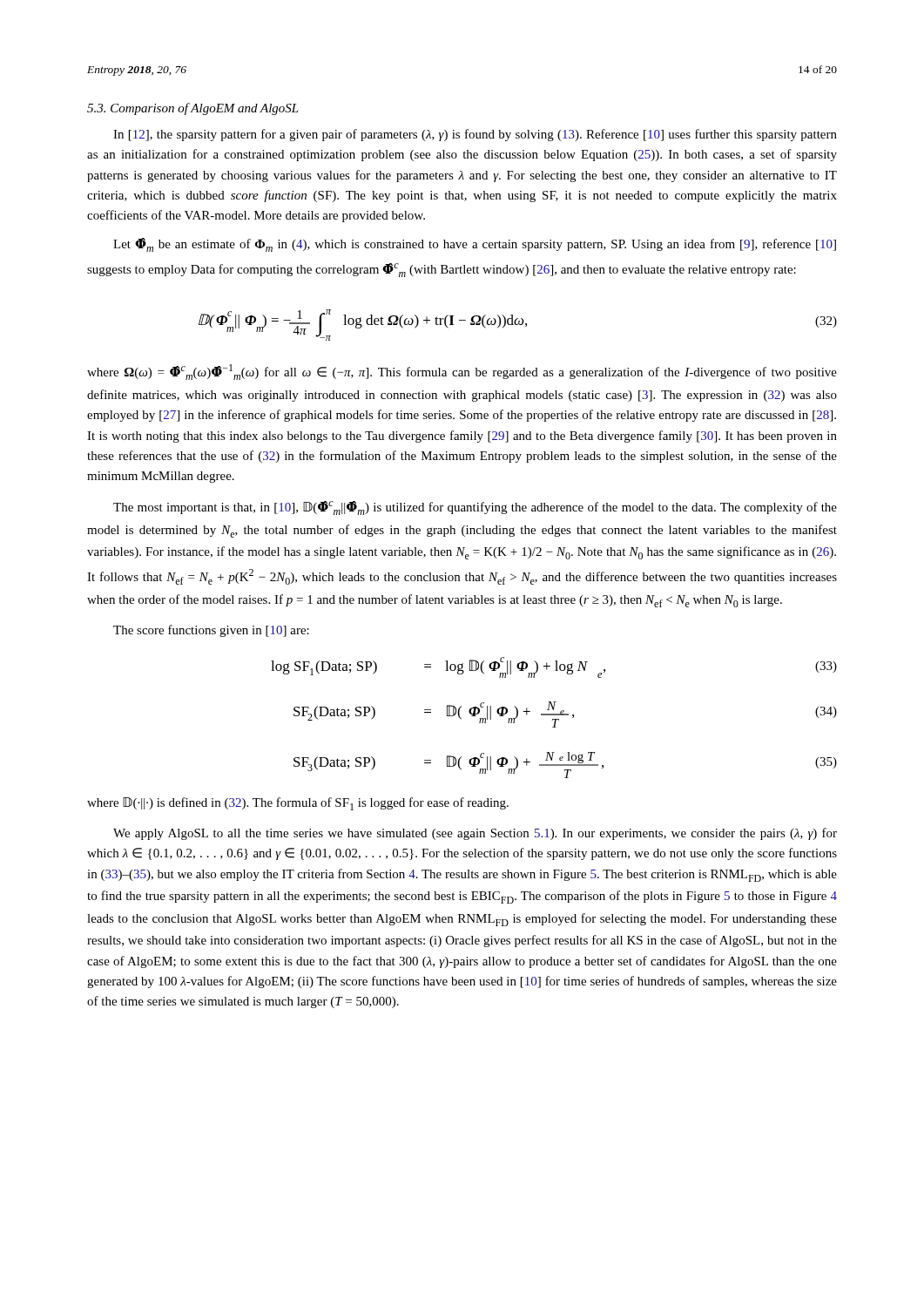Screen dimensions: 1307x924
Task: Locate the passage starting "where Ω(ω) = Φ̂cm(ω)Φ̂−1m(ω)"
Action: (x=462, y=423)
